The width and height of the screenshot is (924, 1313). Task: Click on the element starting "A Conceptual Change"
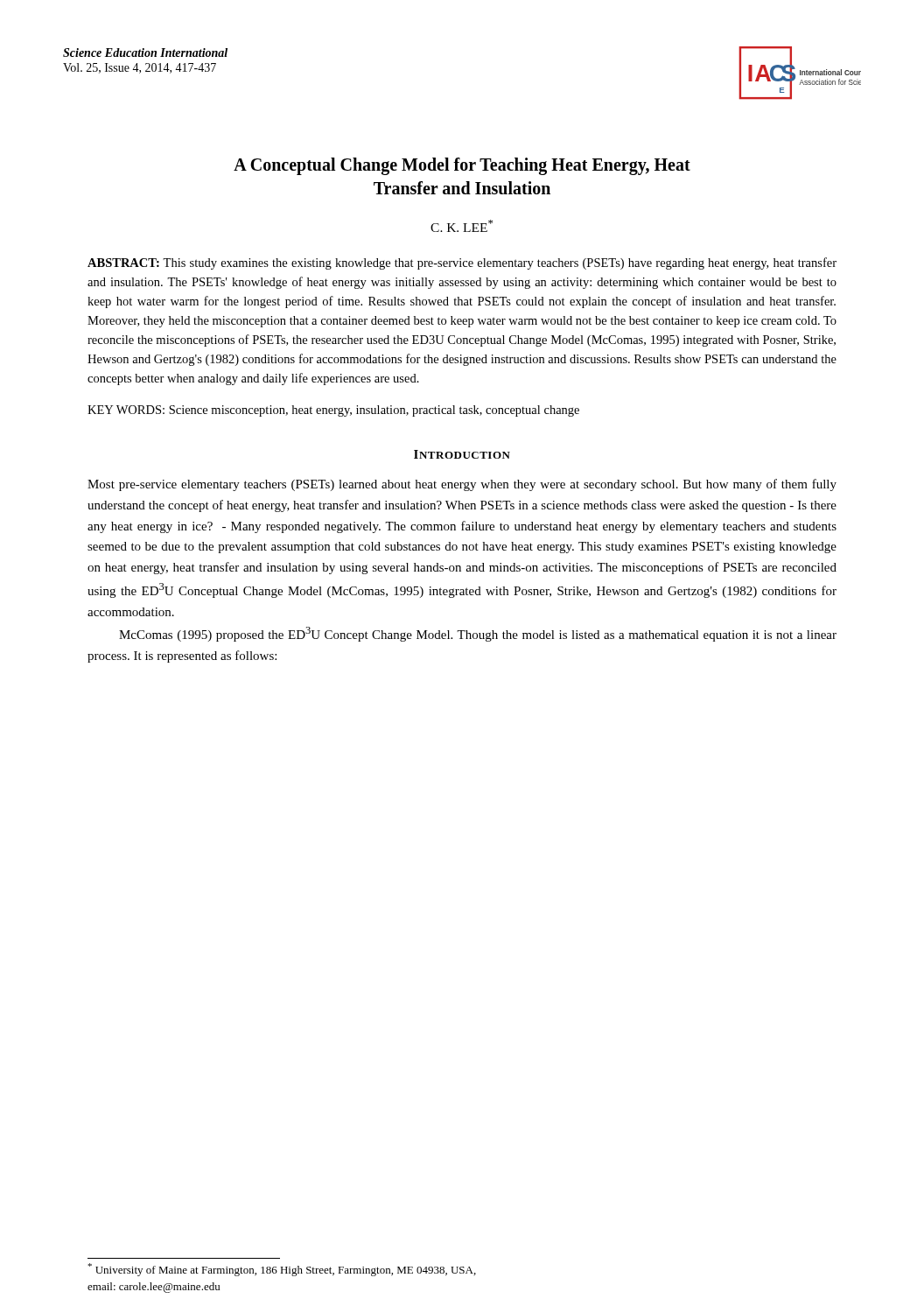click(462, 177)
